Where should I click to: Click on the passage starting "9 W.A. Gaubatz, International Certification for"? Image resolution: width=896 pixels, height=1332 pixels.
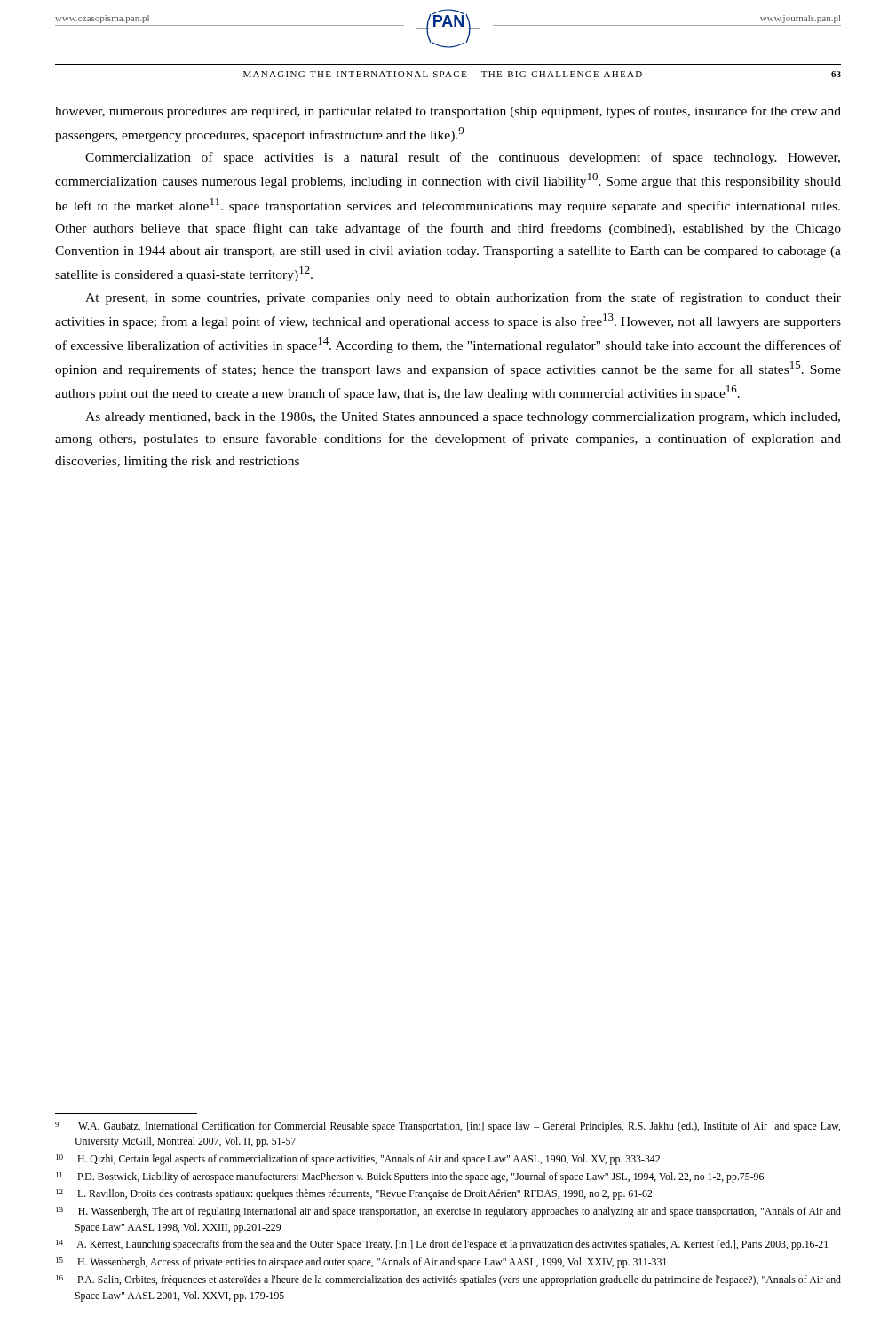[448, 1134]
